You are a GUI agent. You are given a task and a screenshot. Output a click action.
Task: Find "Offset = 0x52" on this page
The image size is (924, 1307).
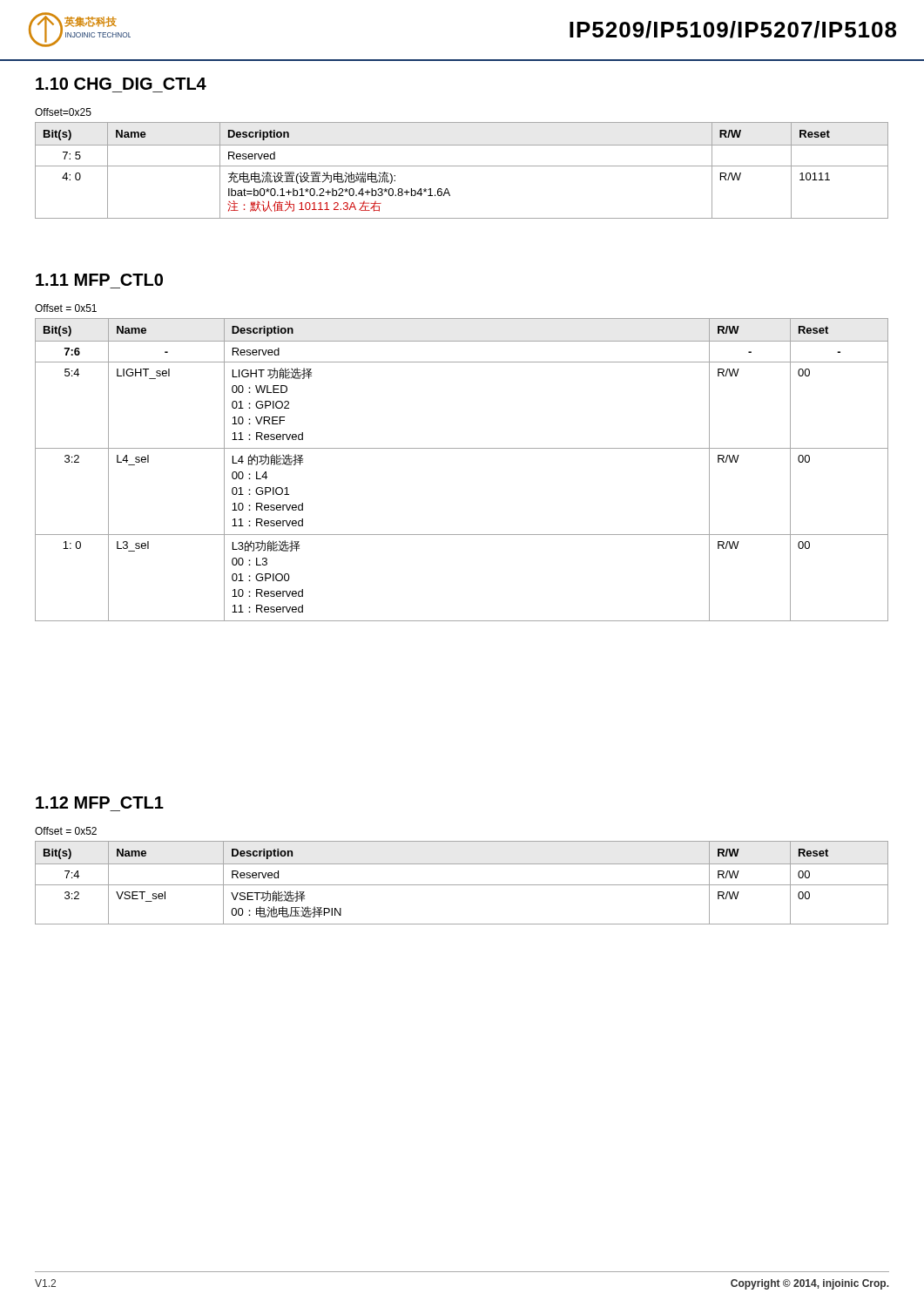coord(66,831)
